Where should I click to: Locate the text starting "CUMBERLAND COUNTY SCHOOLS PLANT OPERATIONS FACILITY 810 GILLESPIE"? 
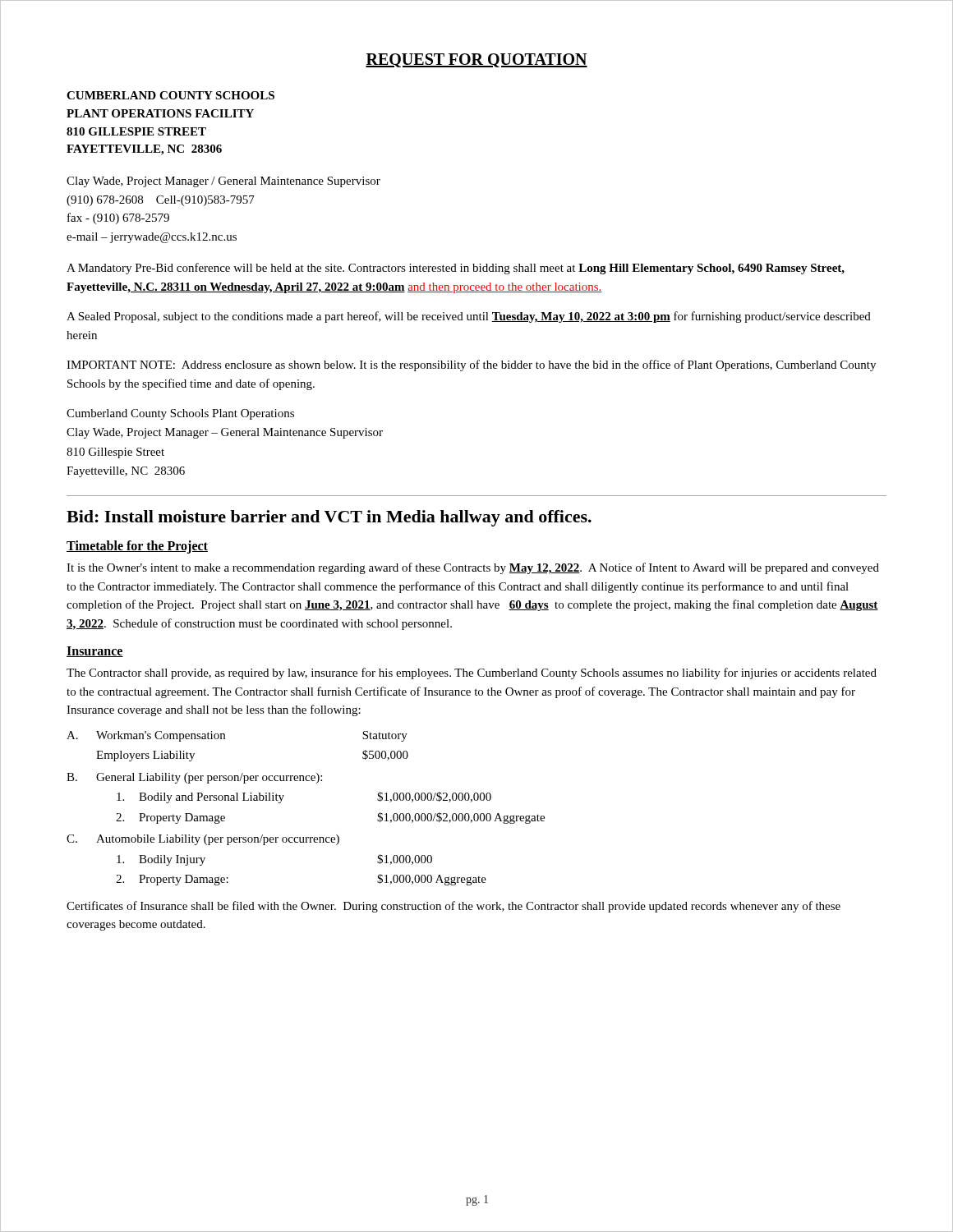click(170, 95)
